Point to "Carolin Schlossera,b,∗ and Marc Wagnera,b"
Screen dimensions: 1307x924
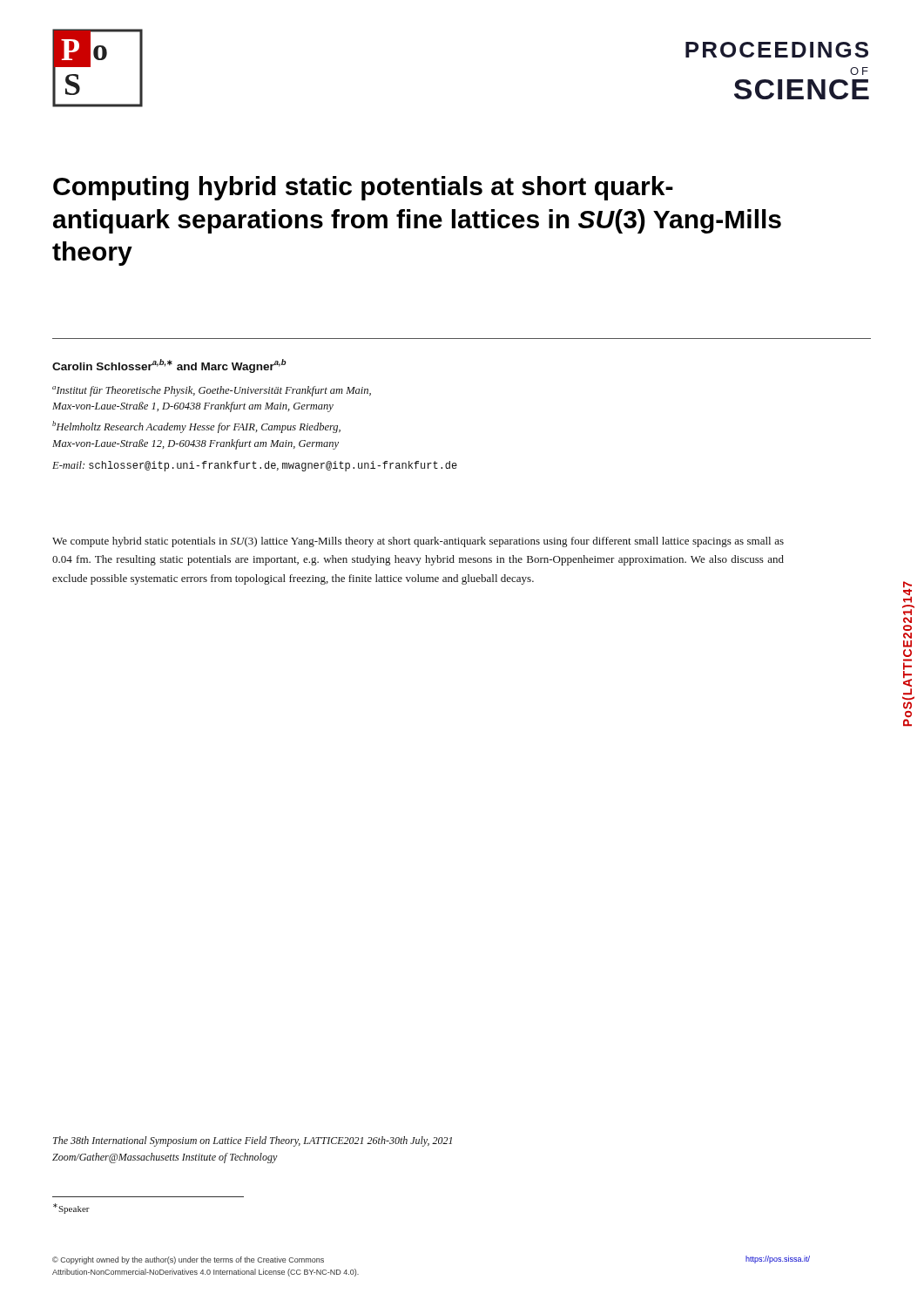(169, 365)
